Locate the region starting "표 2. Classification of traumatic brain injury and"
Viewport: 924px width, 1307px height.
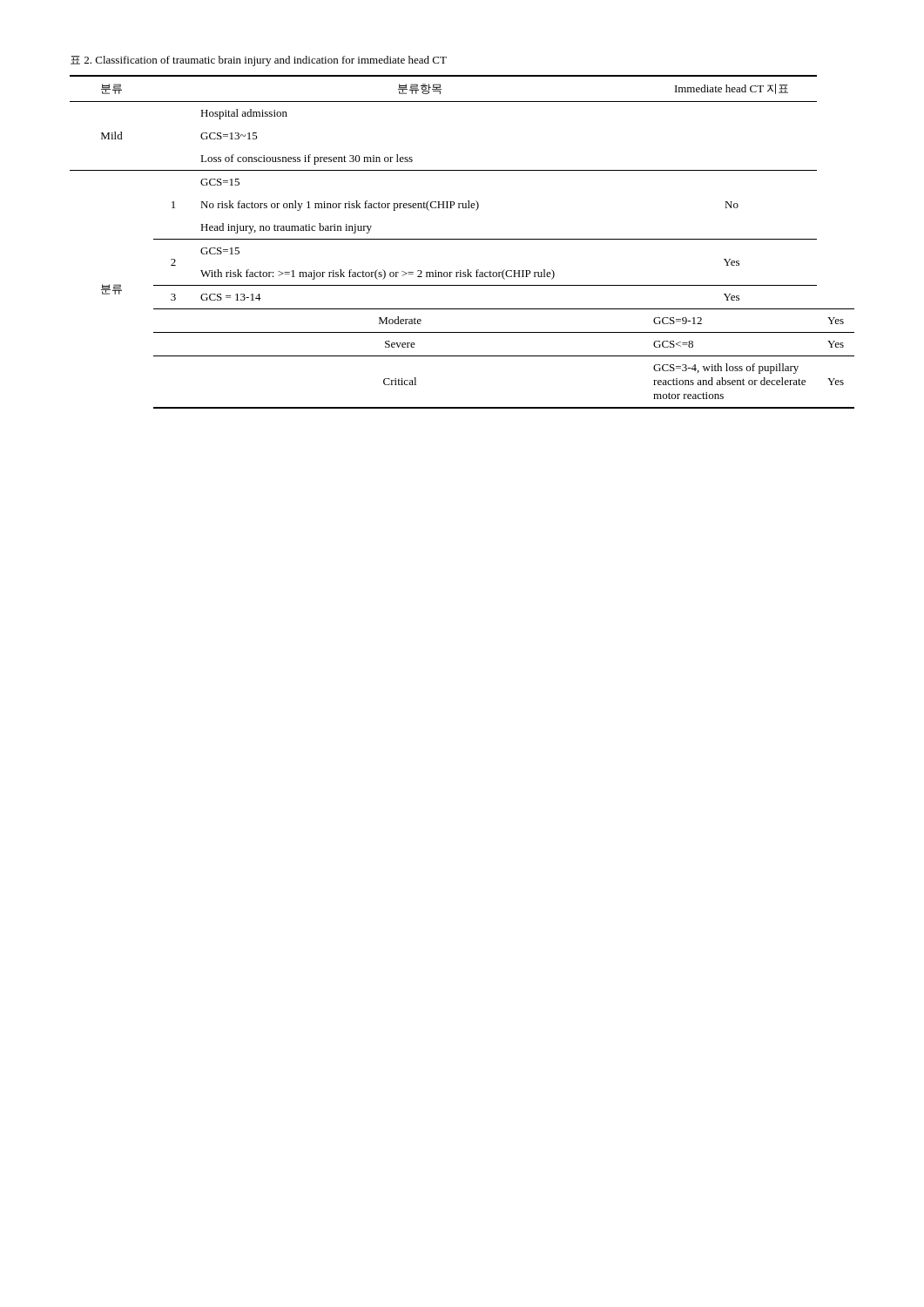258,60
